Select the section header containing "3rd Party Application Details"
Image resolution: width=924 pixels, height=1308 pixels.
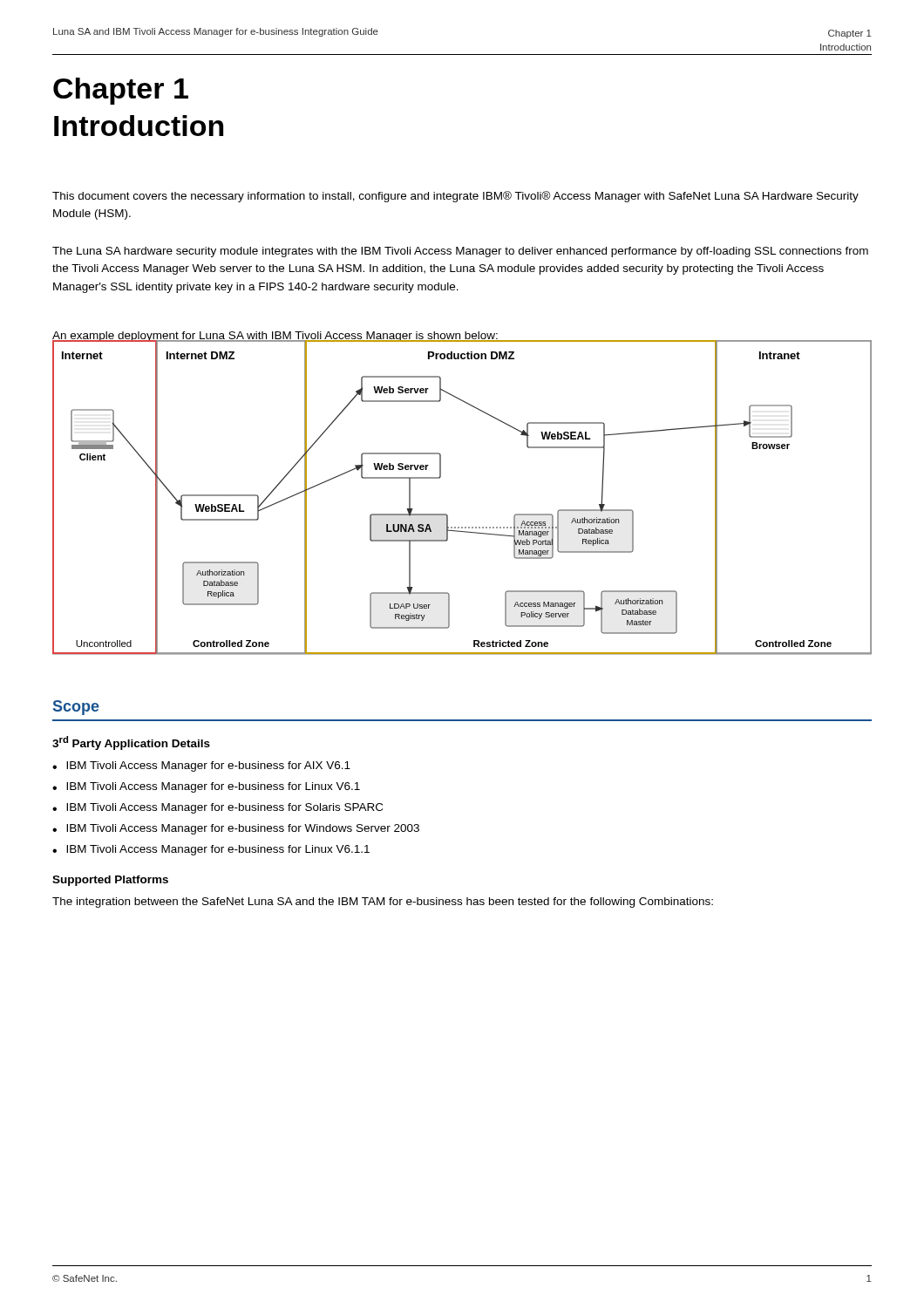pos(131,741)
